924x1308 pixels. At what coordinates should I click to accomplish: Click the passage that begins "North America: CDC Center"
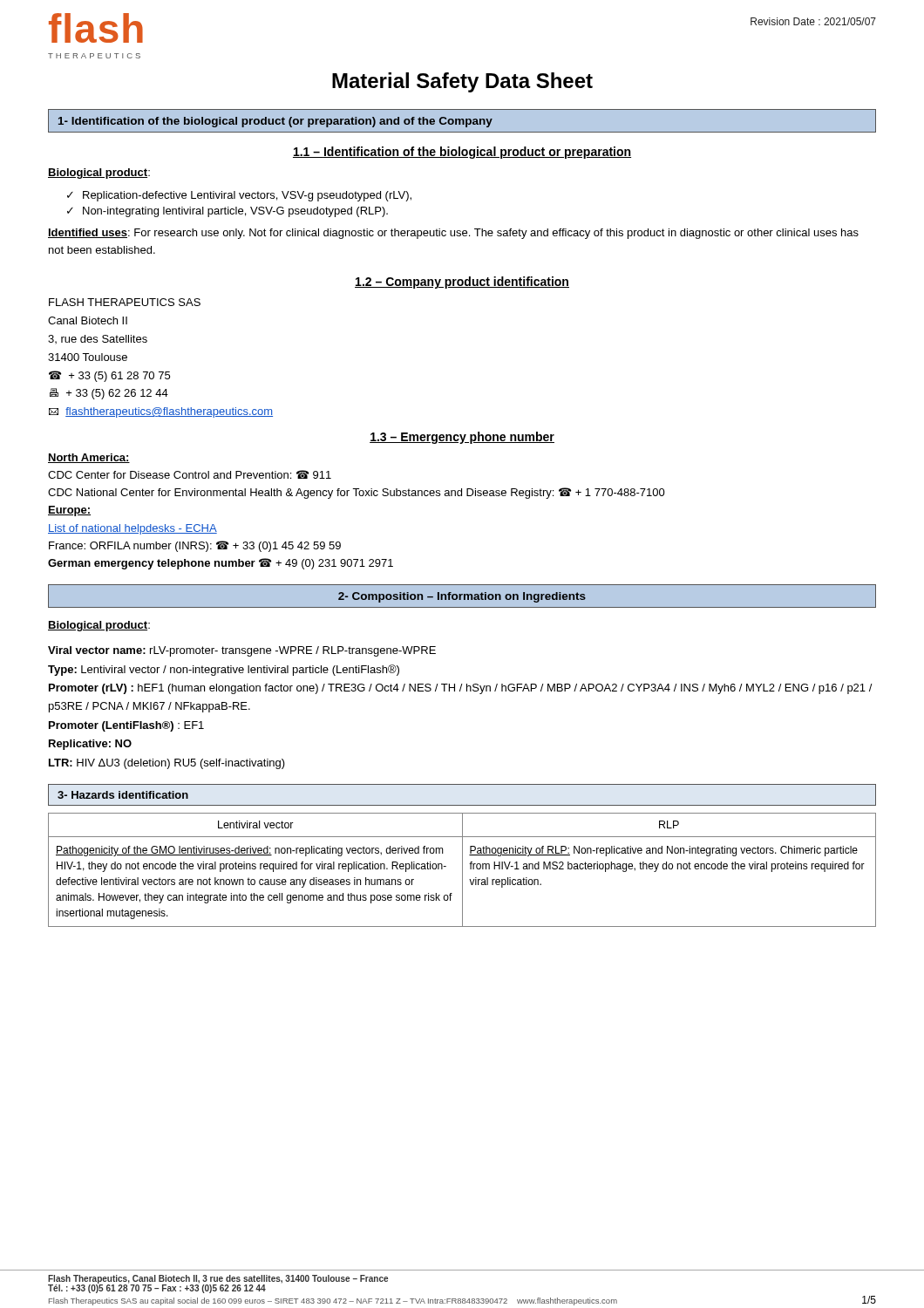[x=89, y=458]
